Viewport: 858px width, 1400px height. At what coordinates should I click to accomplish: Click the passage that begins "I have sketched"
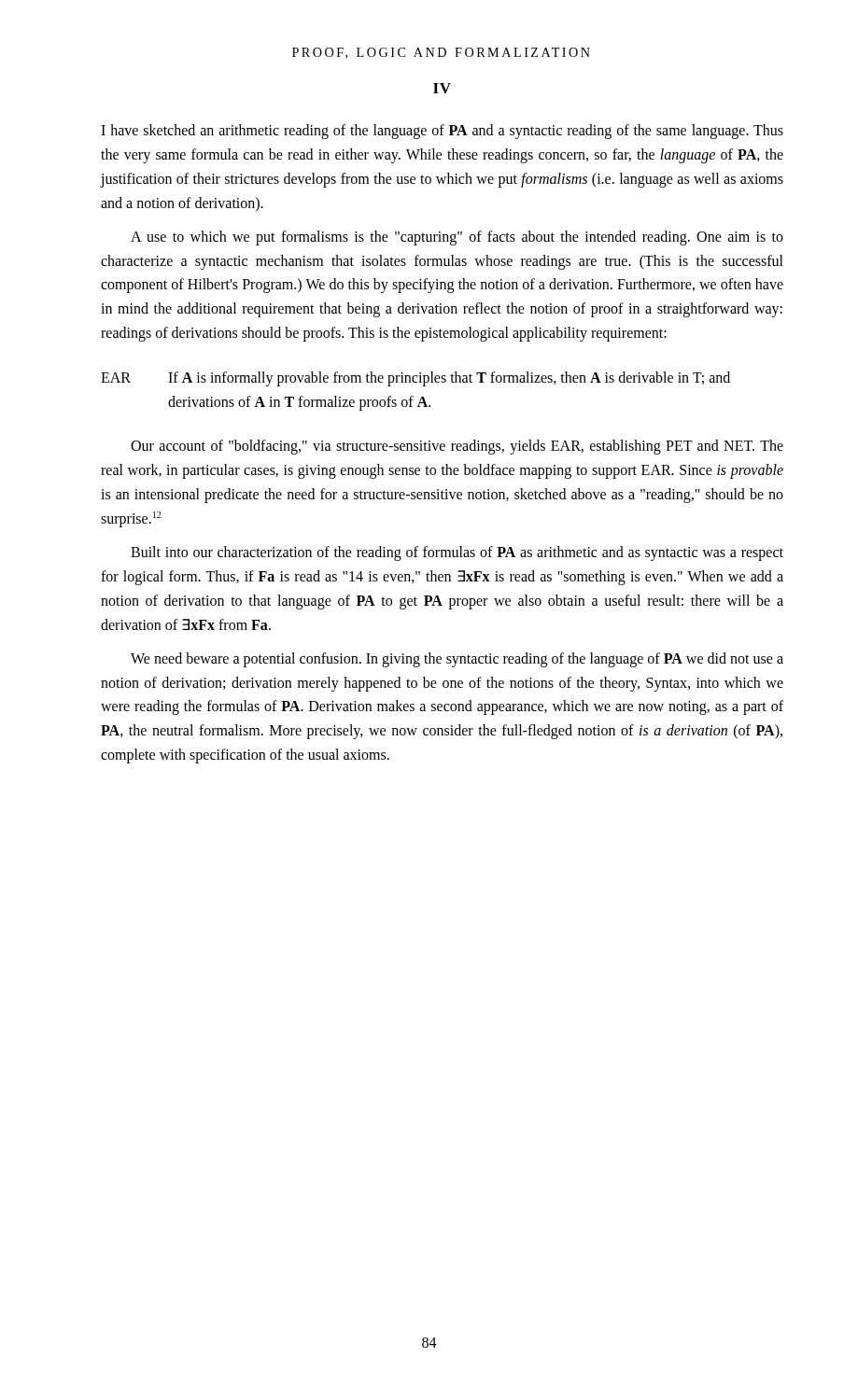(442, 166)
